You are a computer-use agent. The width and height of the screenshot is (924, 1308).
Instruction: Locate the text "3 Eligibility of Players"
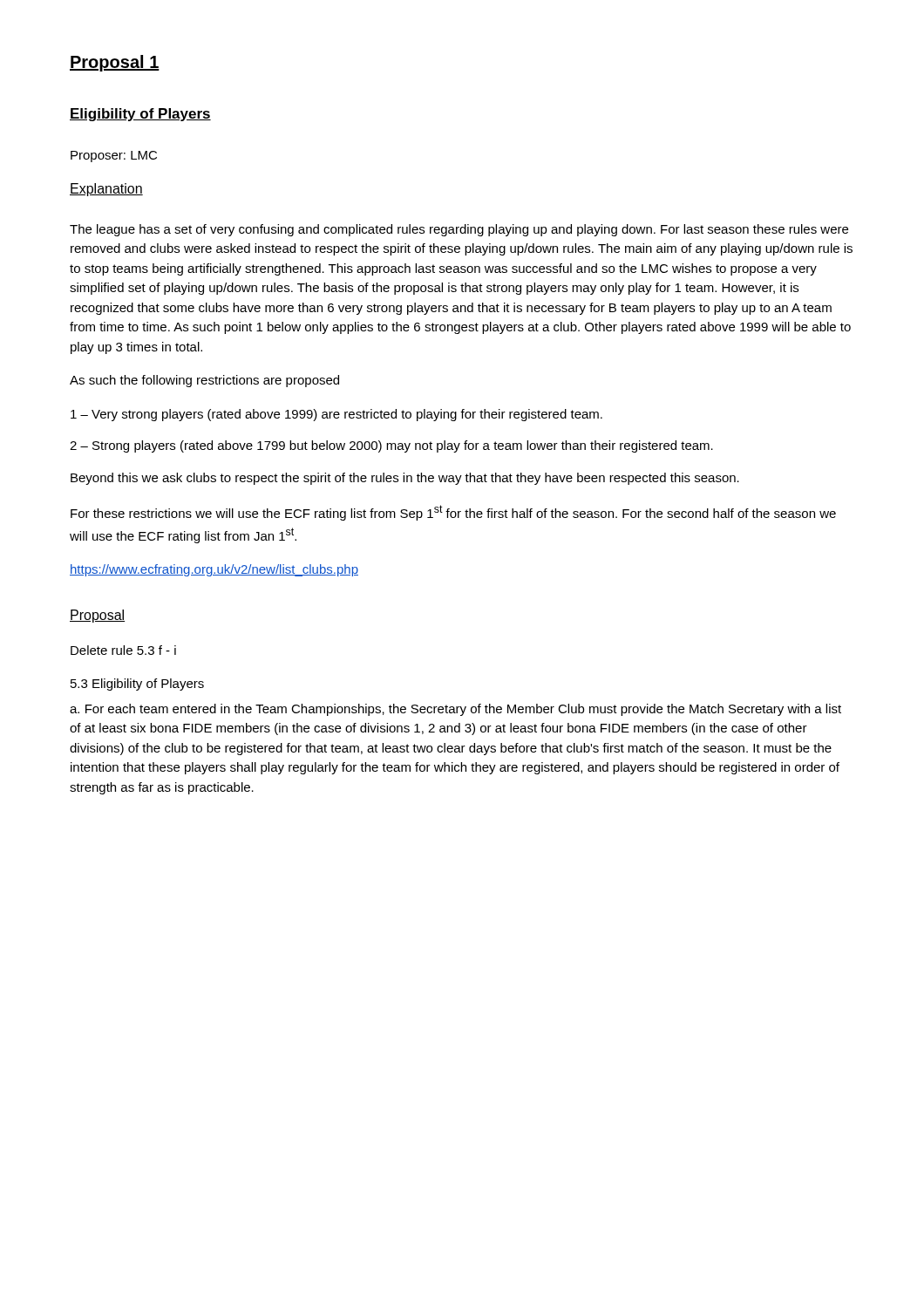coord(137,683)
